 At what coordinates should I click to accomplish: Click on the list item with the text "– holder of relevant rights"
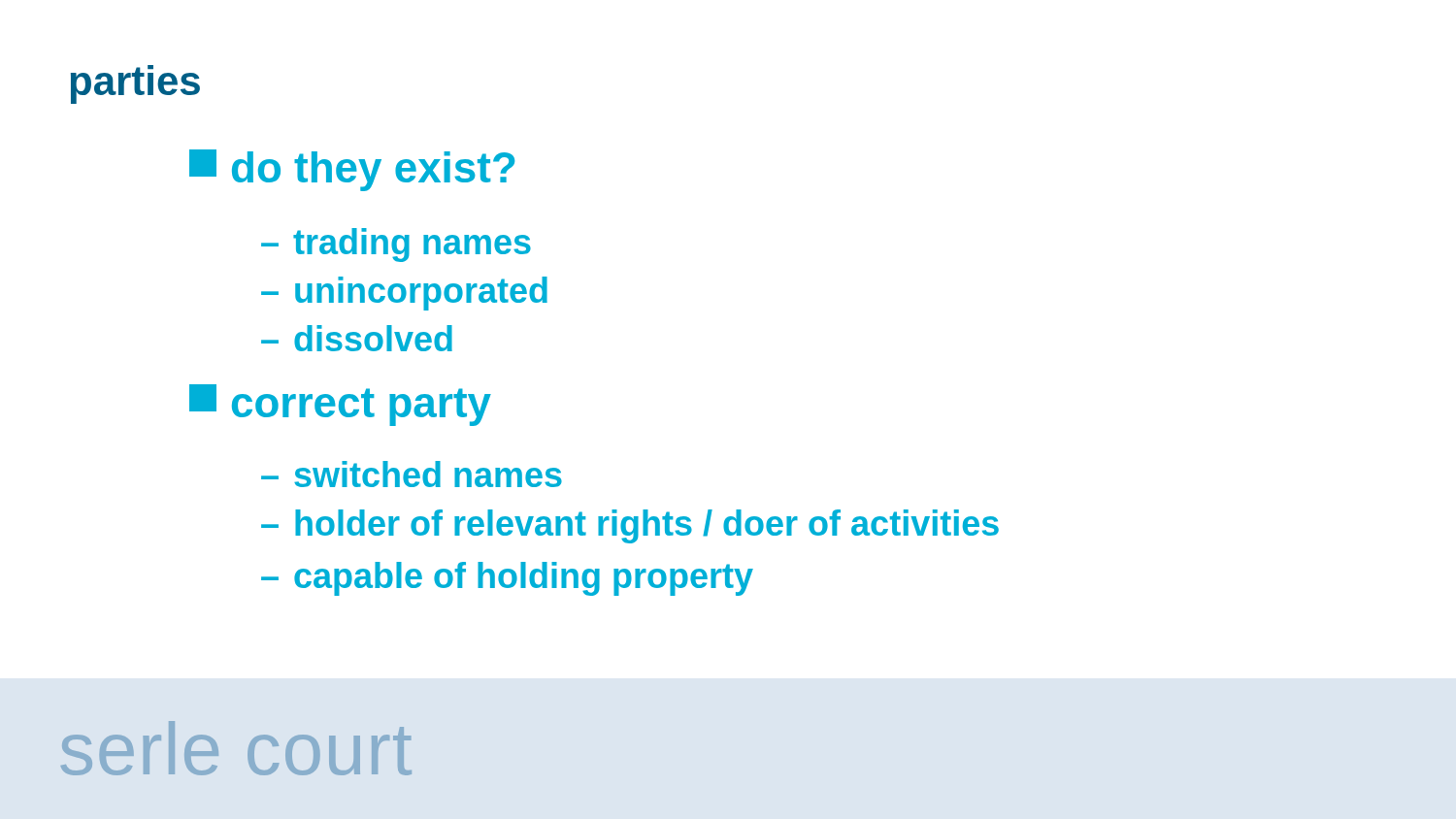tap(630, 524)
